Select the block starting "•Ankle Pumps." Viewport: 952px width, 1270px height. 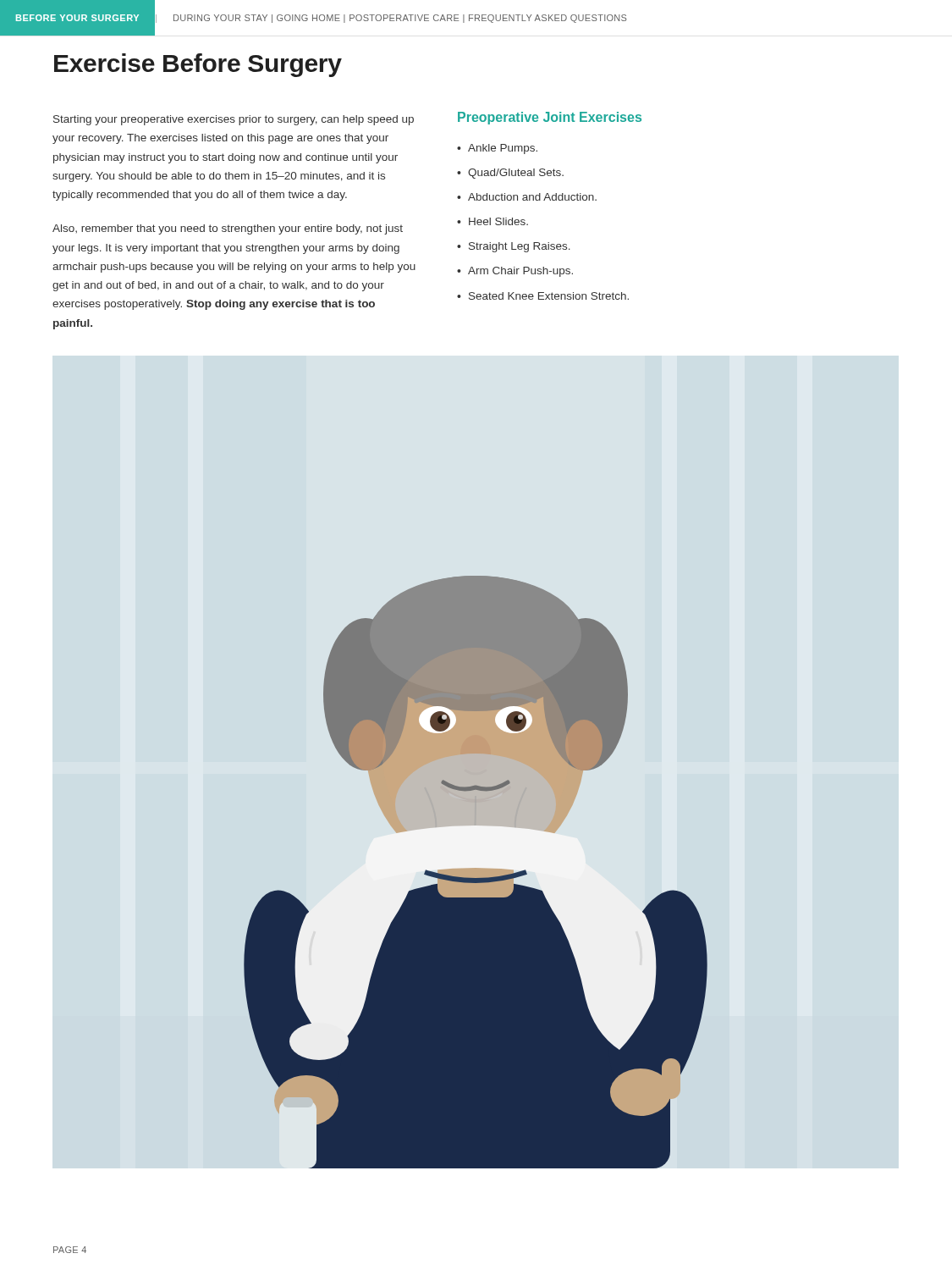498,149
